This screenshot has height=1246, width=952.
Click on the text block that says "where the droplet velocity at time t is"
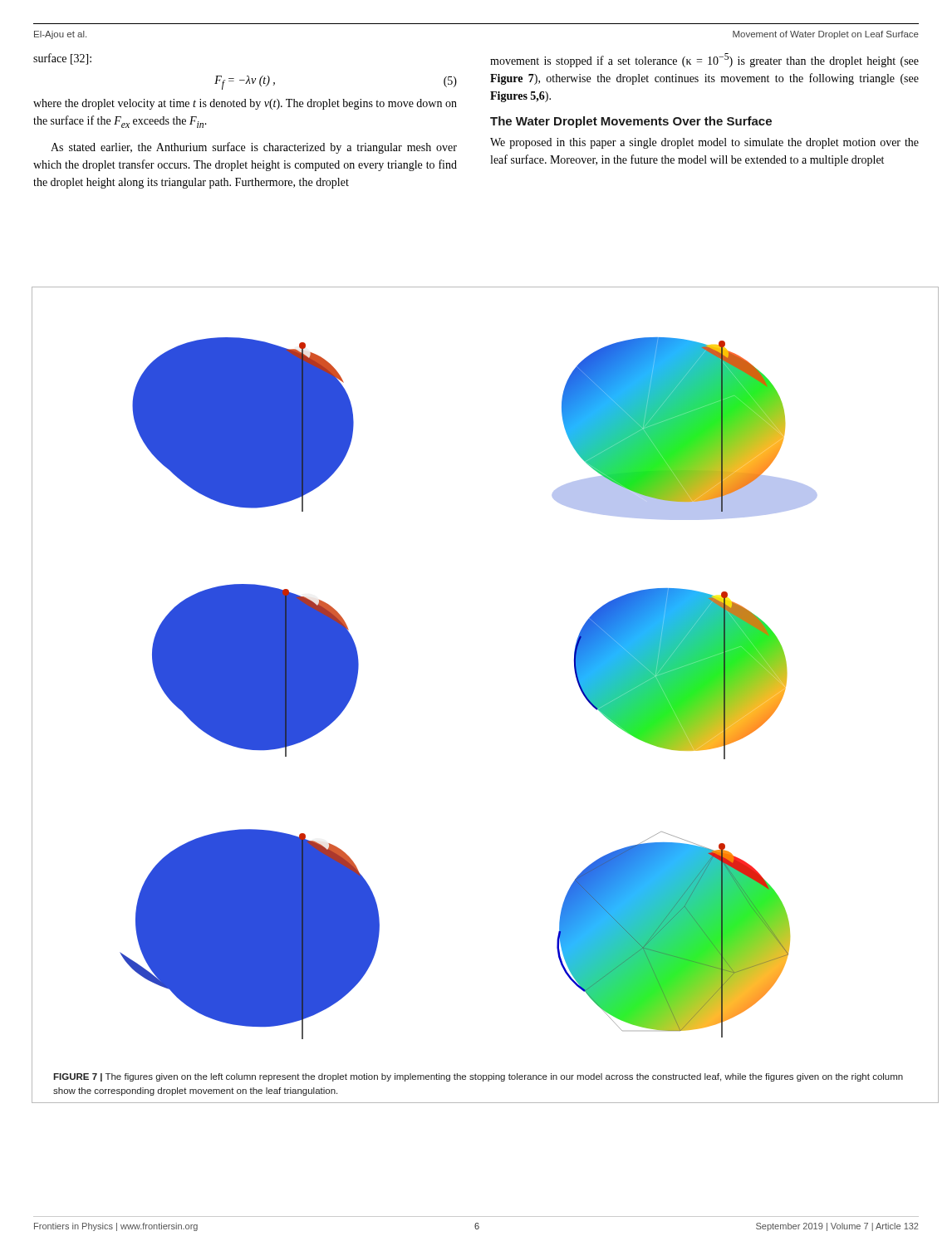(x=245, y=114)
